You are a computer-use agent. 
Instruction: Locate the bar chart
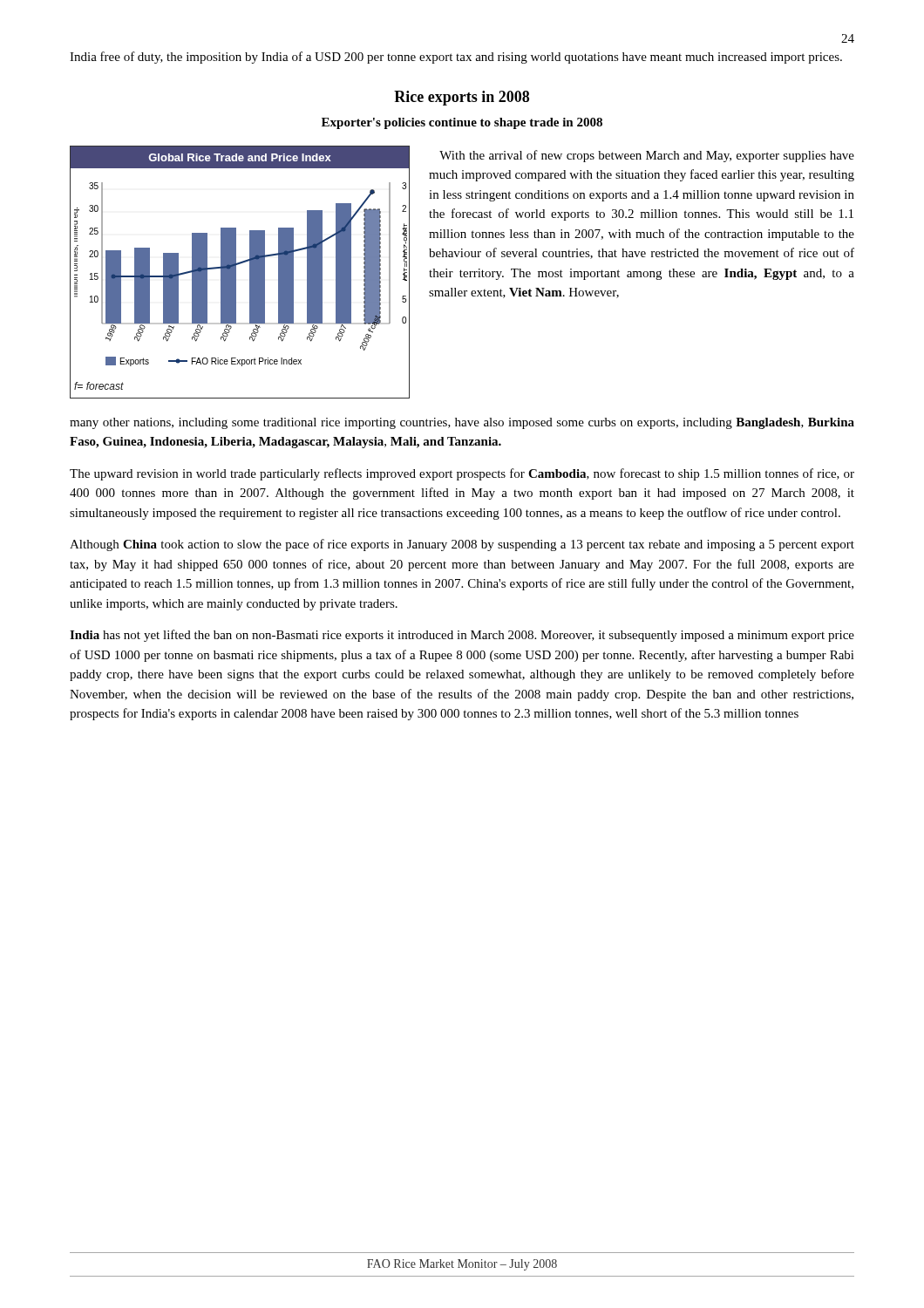pos(240,272)
